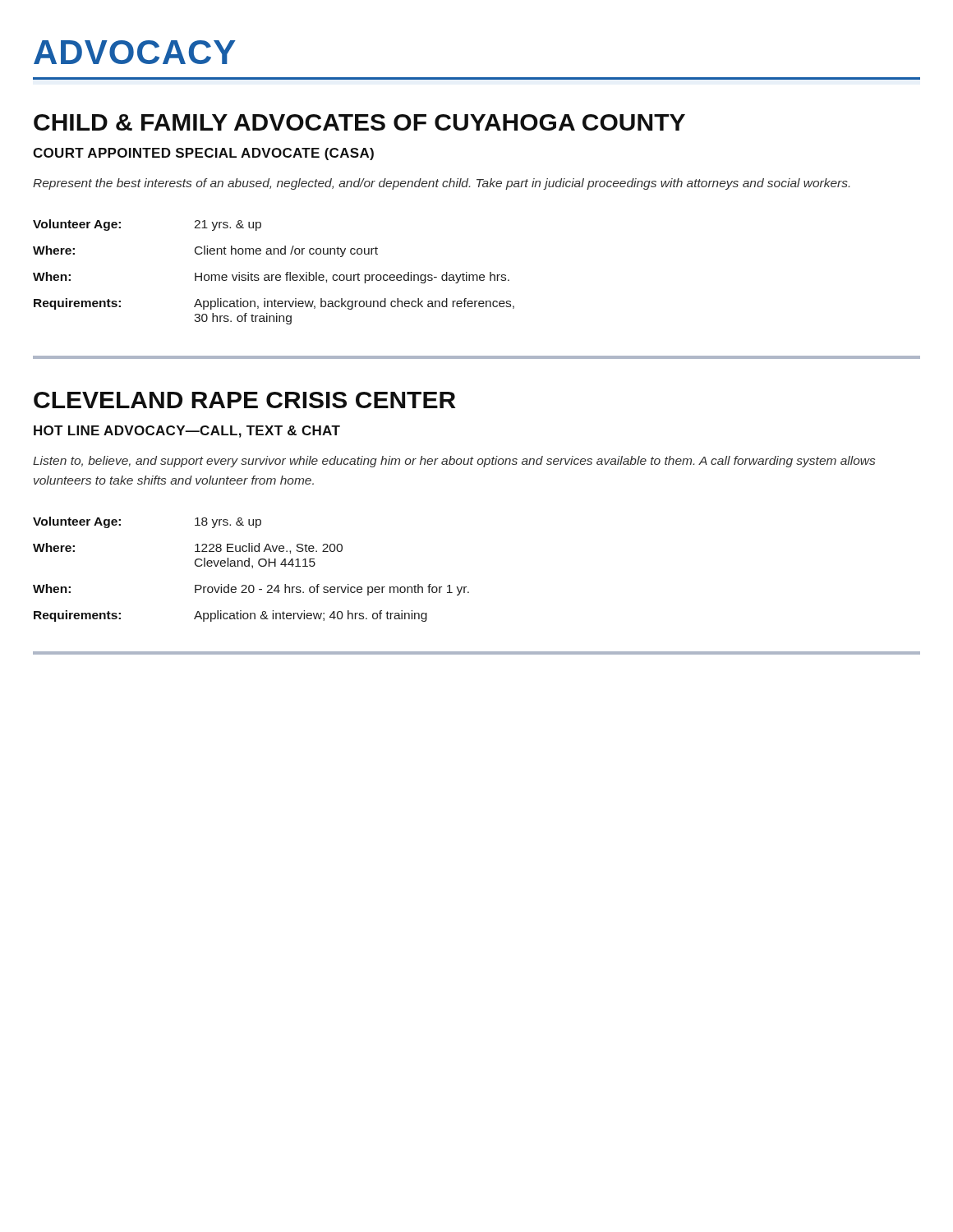Navigate to the block starting "Listen to, believe, and support every"

[476, 471]
